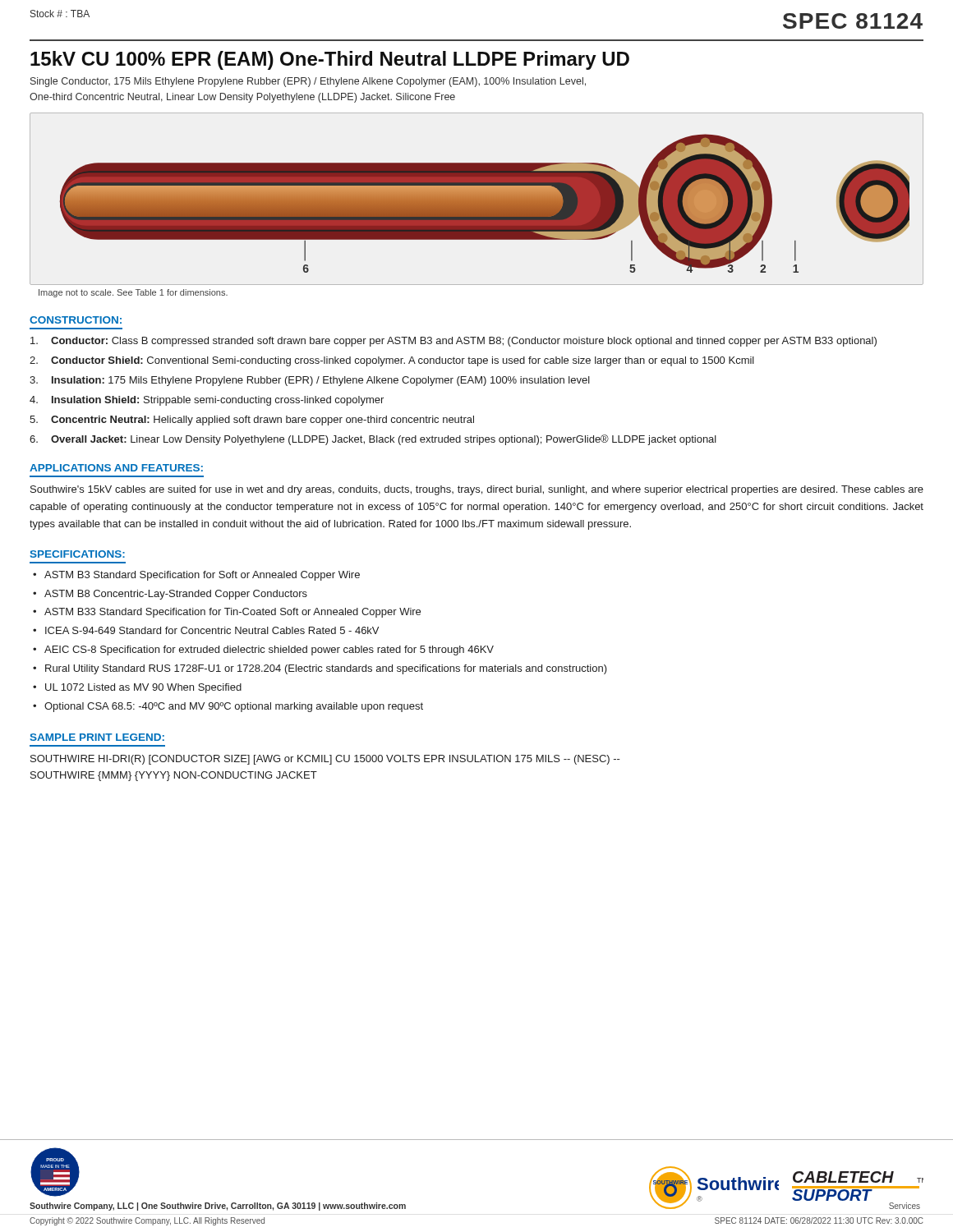Click on the passage starting "4. Insulation Shield: Strippable semi-conducting cross-linked copolymer"

(x=207, y=400)
